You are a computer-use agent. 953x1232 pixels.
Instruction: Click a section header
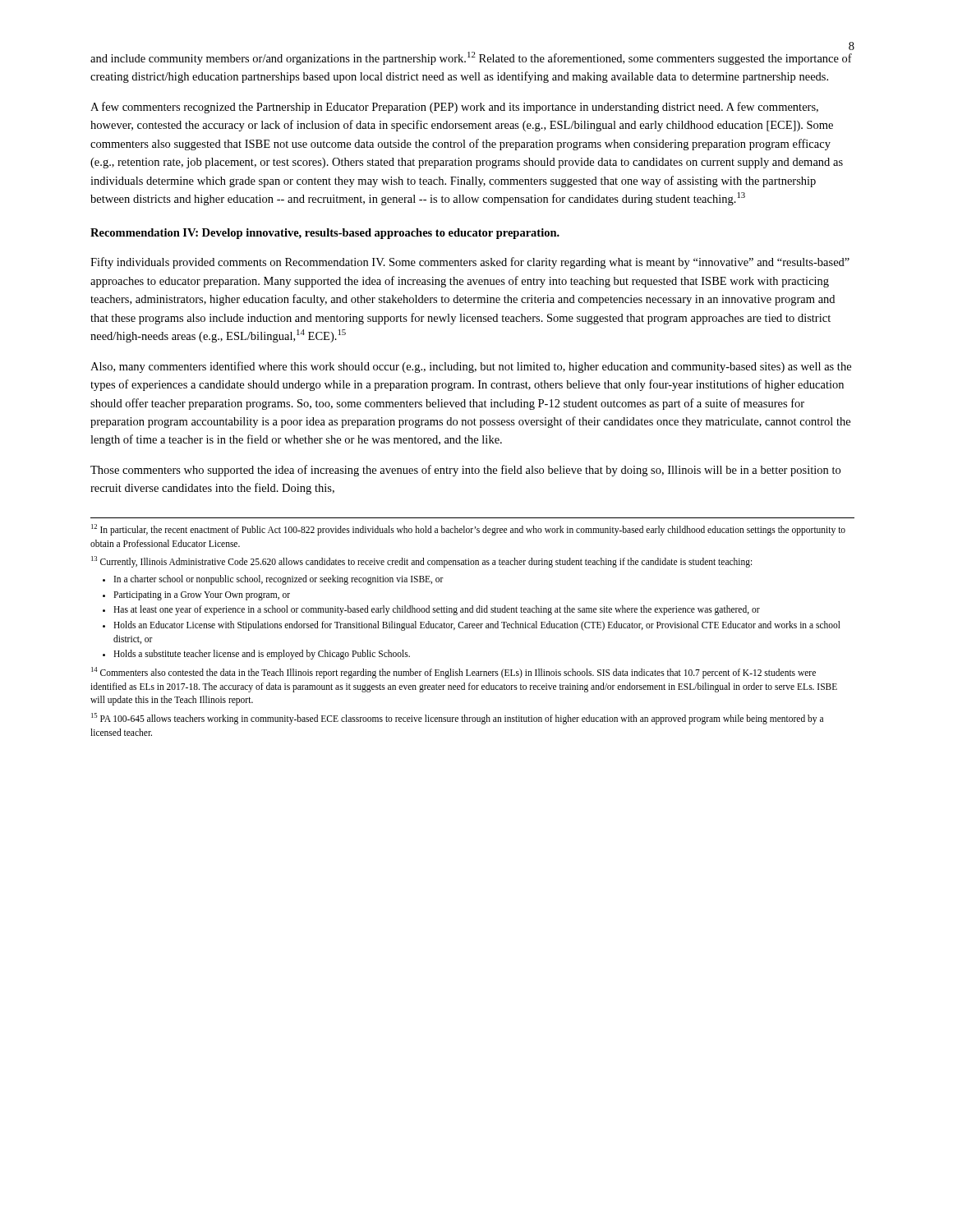click(x=325, y=232)
